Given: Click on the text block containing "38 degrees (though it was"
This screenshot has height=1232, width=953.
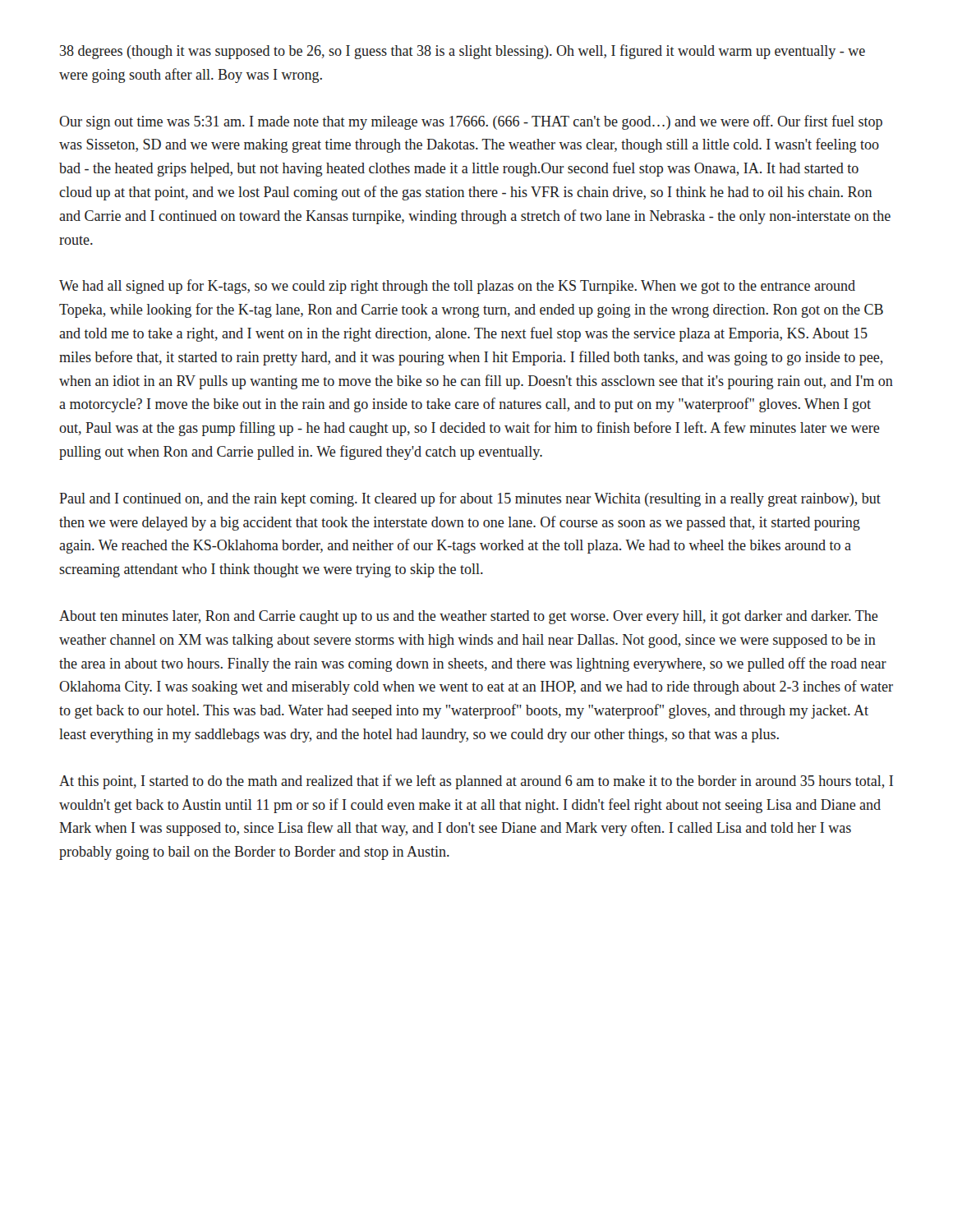Looking at the screenshot, I should pos(462,63).
